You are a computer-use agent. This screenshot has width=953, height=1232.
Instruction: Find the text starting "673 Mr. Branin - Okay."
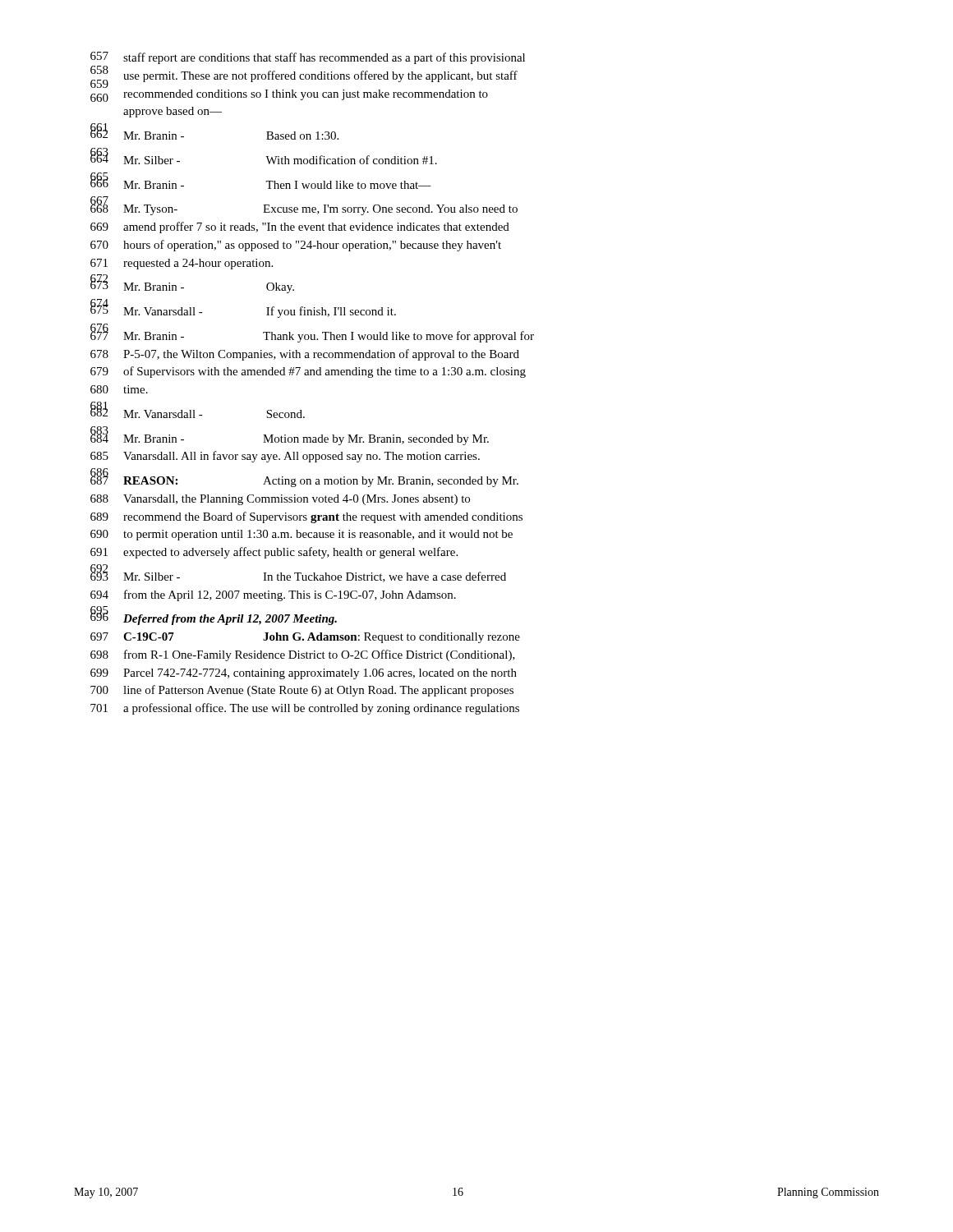(128, 286)
